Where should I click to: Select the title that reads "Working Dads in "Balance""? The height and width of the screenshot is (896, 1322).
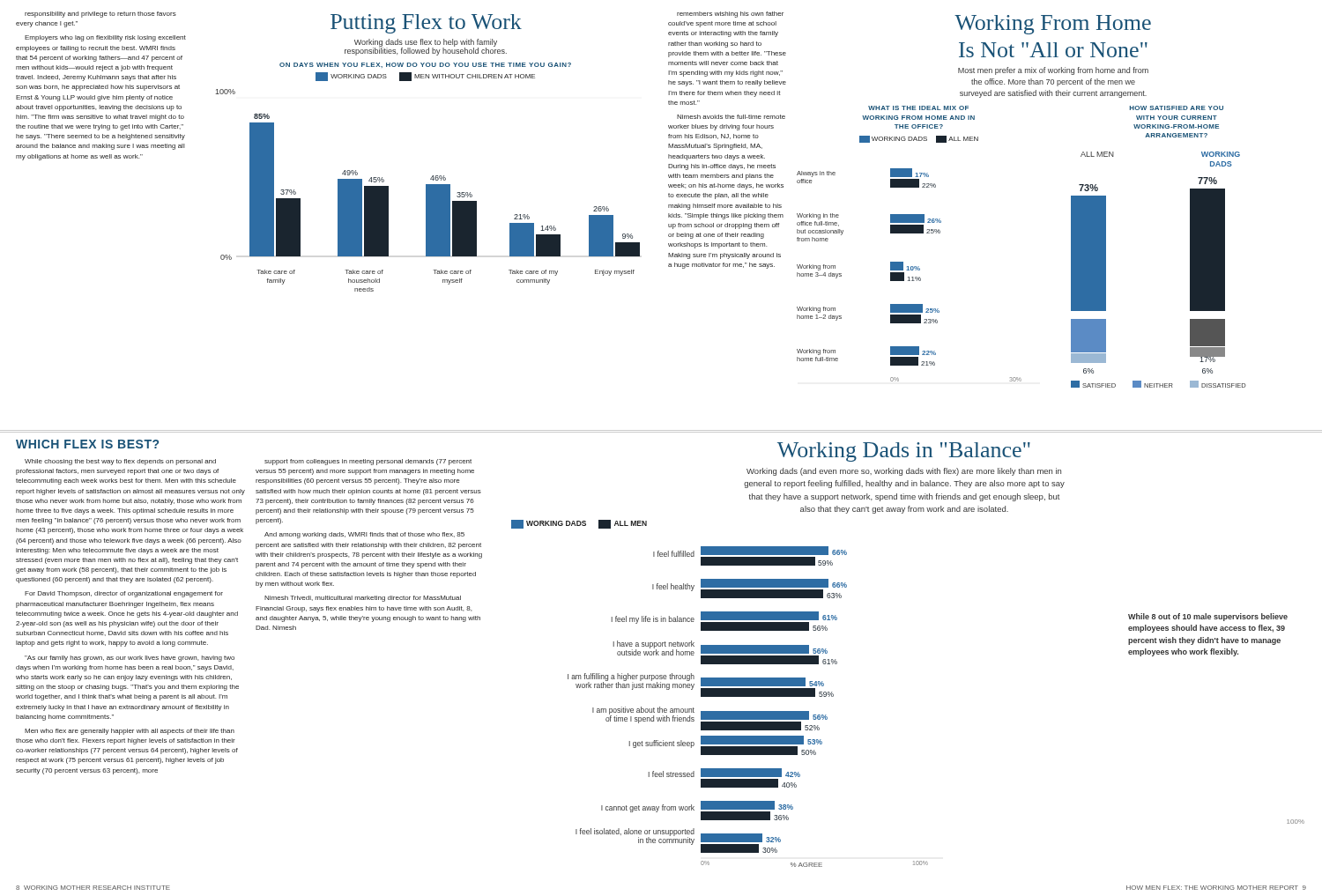point(904,450)
